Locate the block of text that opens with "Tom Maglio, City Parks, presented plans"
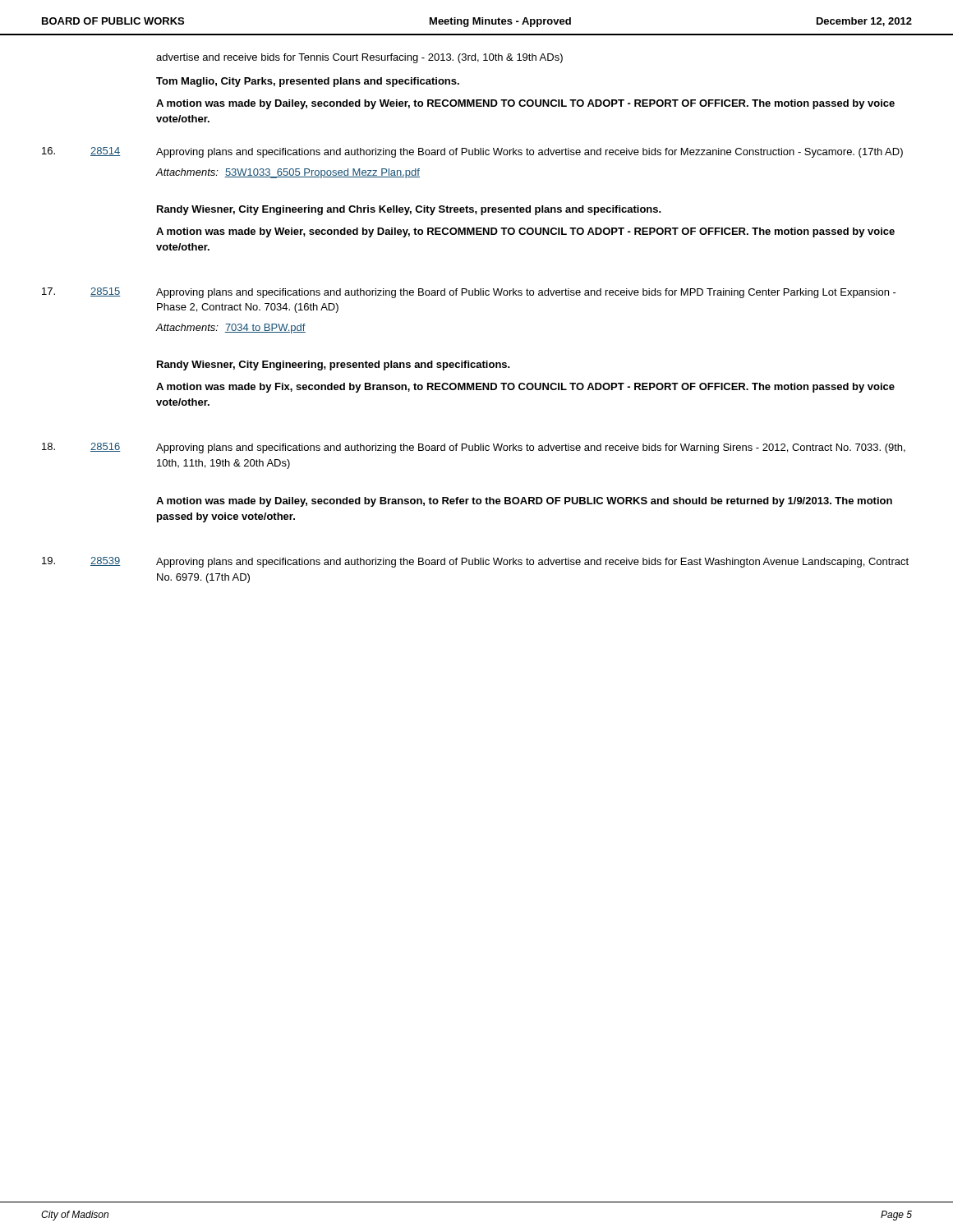This screenshot has width=953, height=1232. tap(308, 81)
